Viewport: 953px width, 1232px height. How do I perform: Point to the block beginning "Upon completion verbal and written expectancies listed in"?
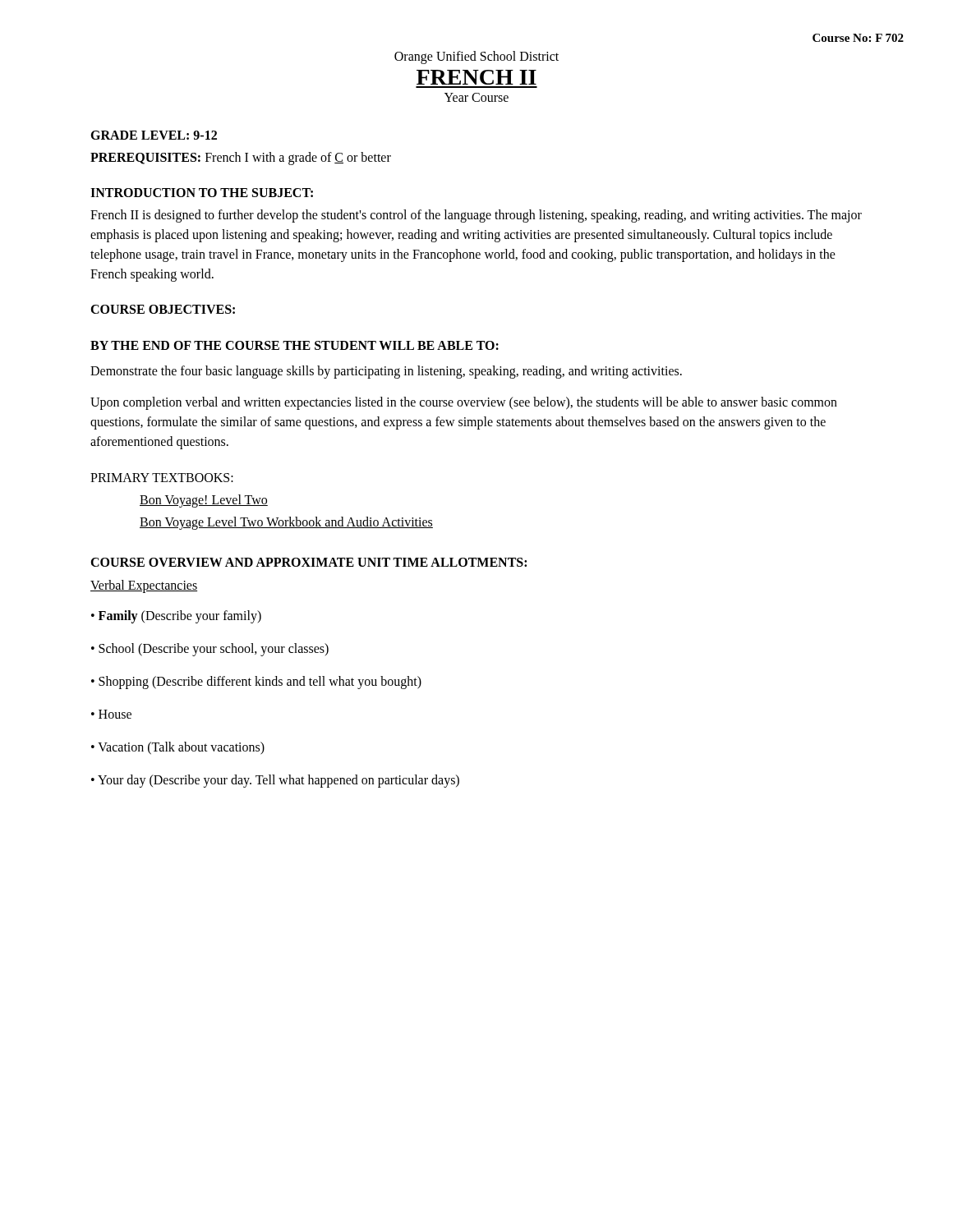464,422
